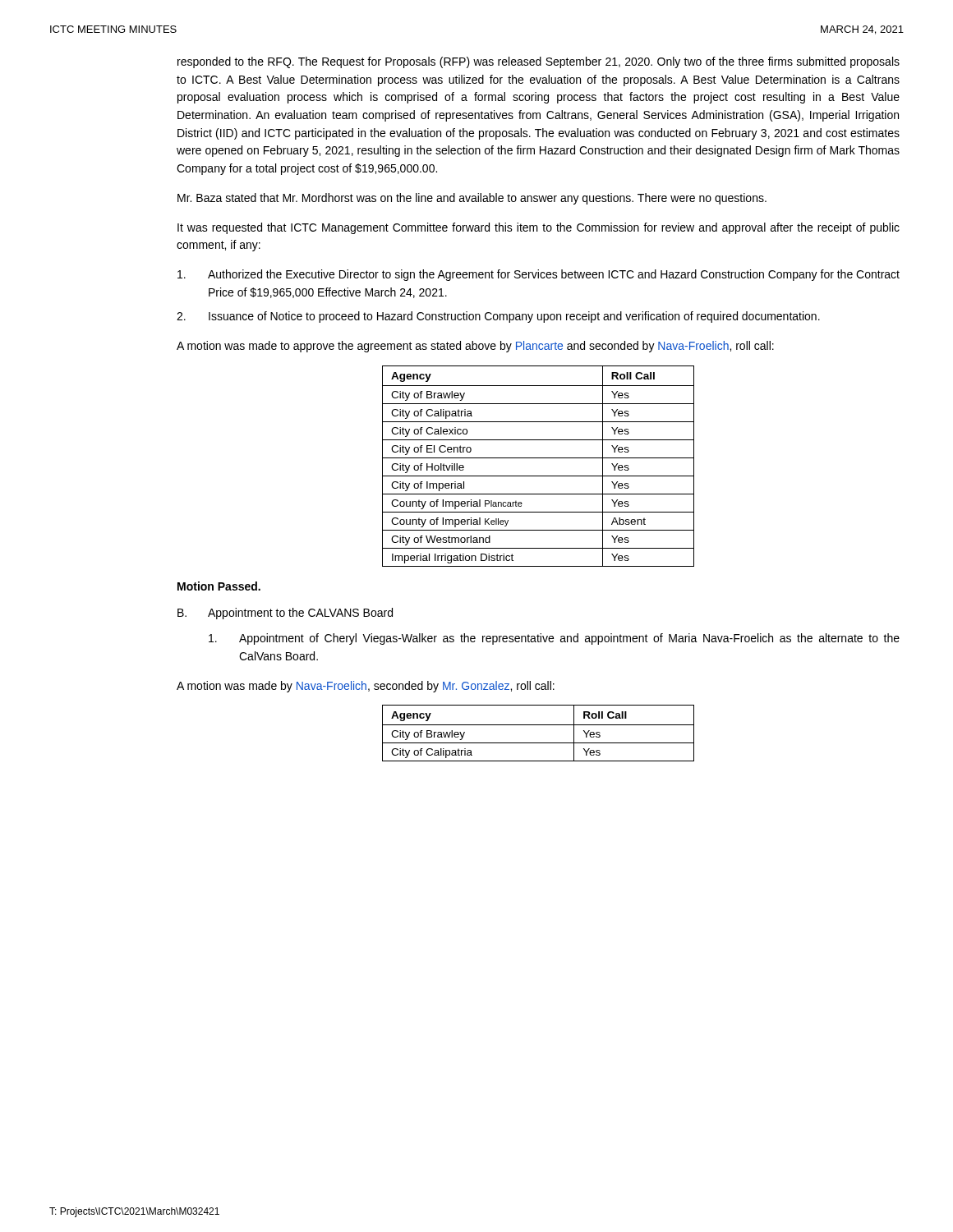Find the text block that says "Mr. Baza stated that Mr. Mordhorst"
953x1232 pixels.
(472, 198)
